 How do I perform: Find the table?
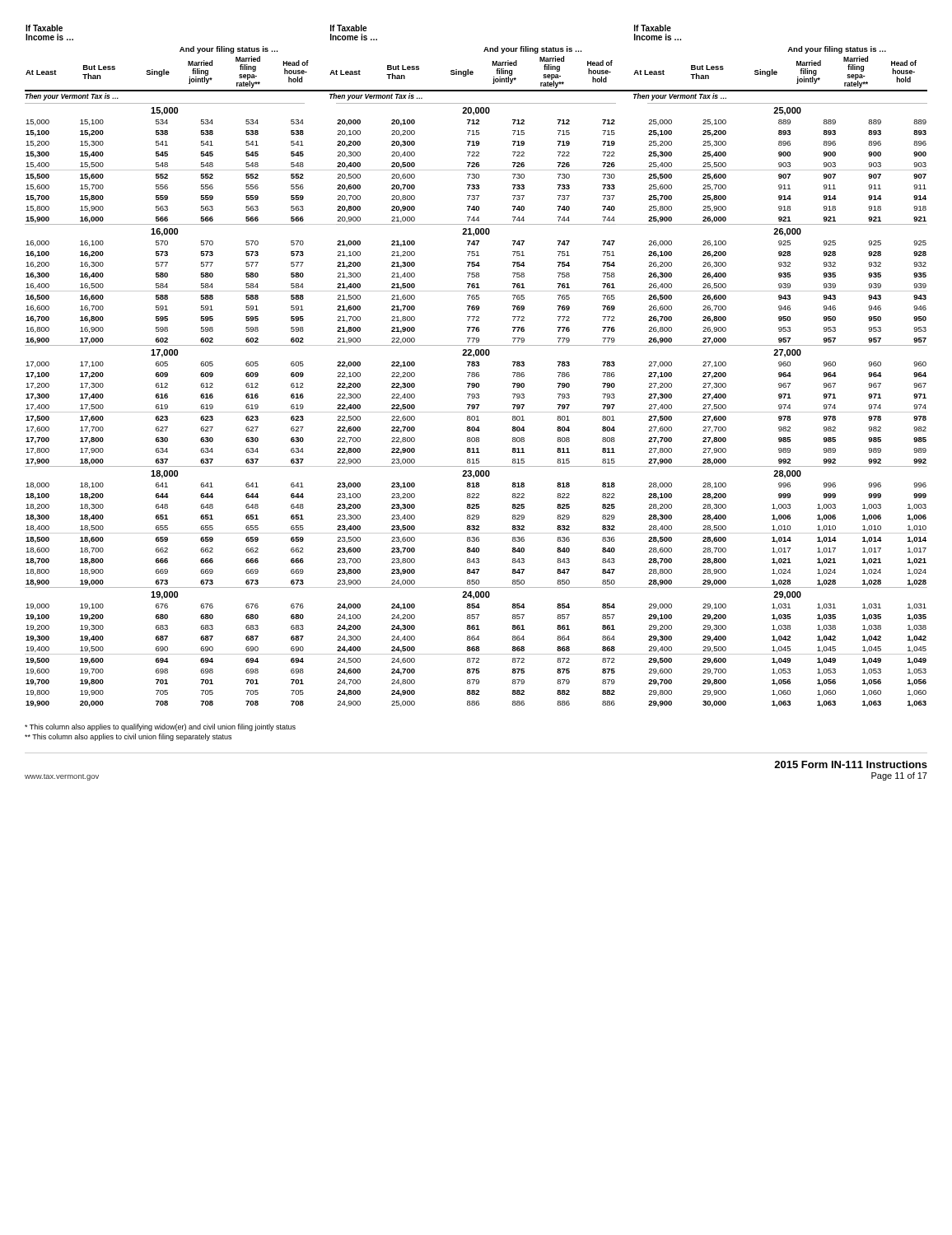point(476,366)
